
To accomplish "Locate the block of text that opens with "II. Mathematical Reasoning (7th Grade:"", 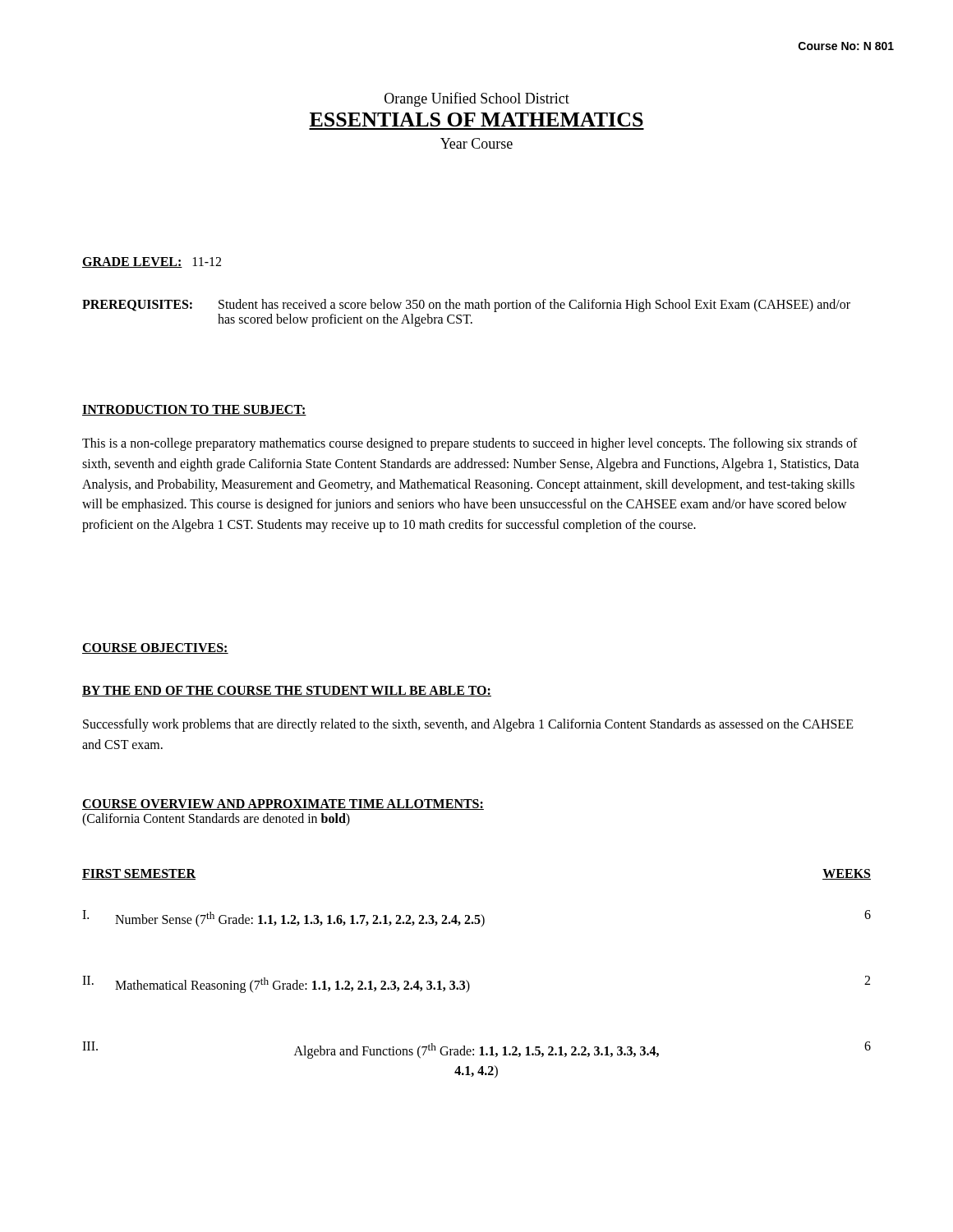I will 476,984.
